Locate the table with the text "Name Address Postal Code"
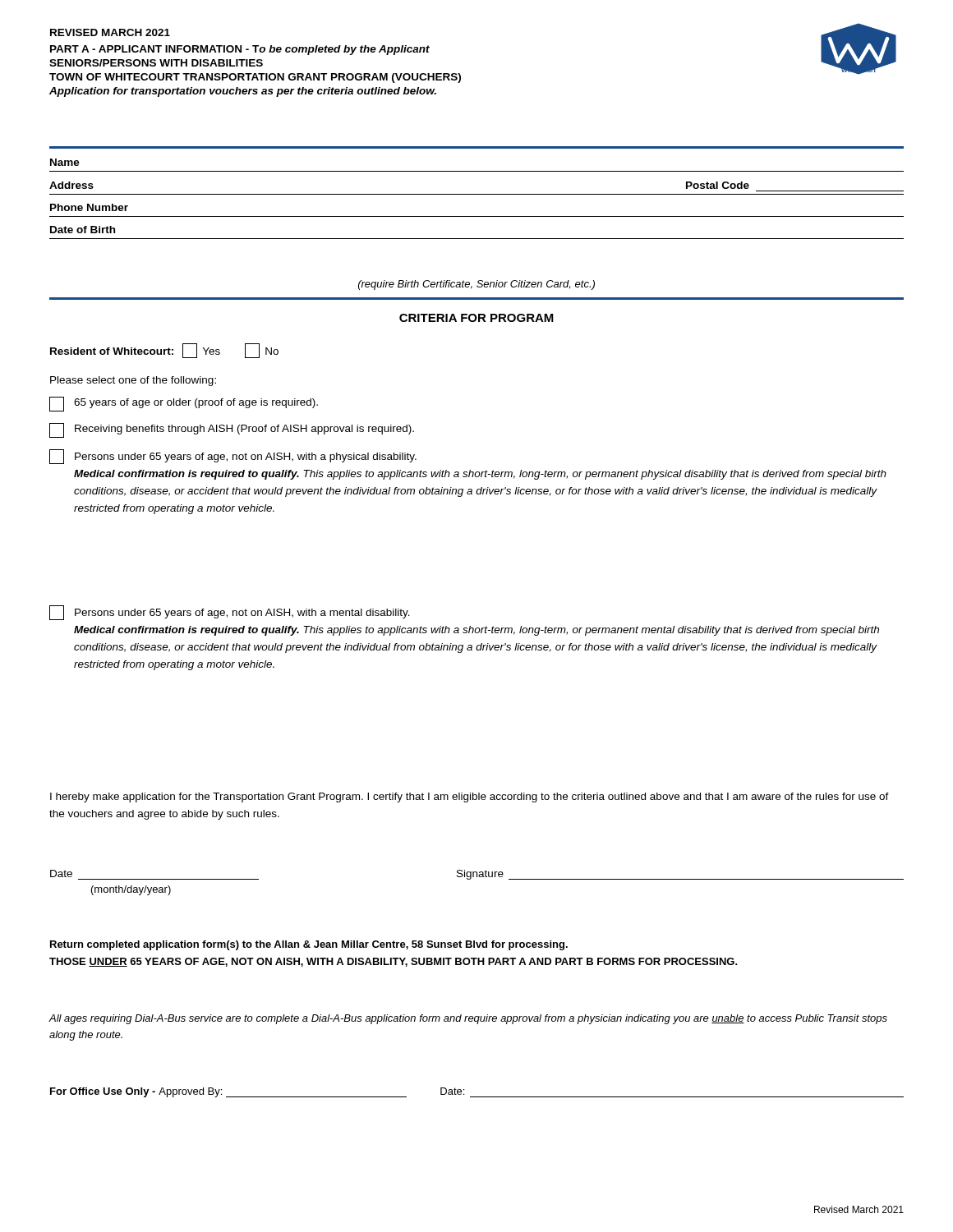The height and width of the screenshot is (1232, 953). pyautogui.click(x=476, y=201)
